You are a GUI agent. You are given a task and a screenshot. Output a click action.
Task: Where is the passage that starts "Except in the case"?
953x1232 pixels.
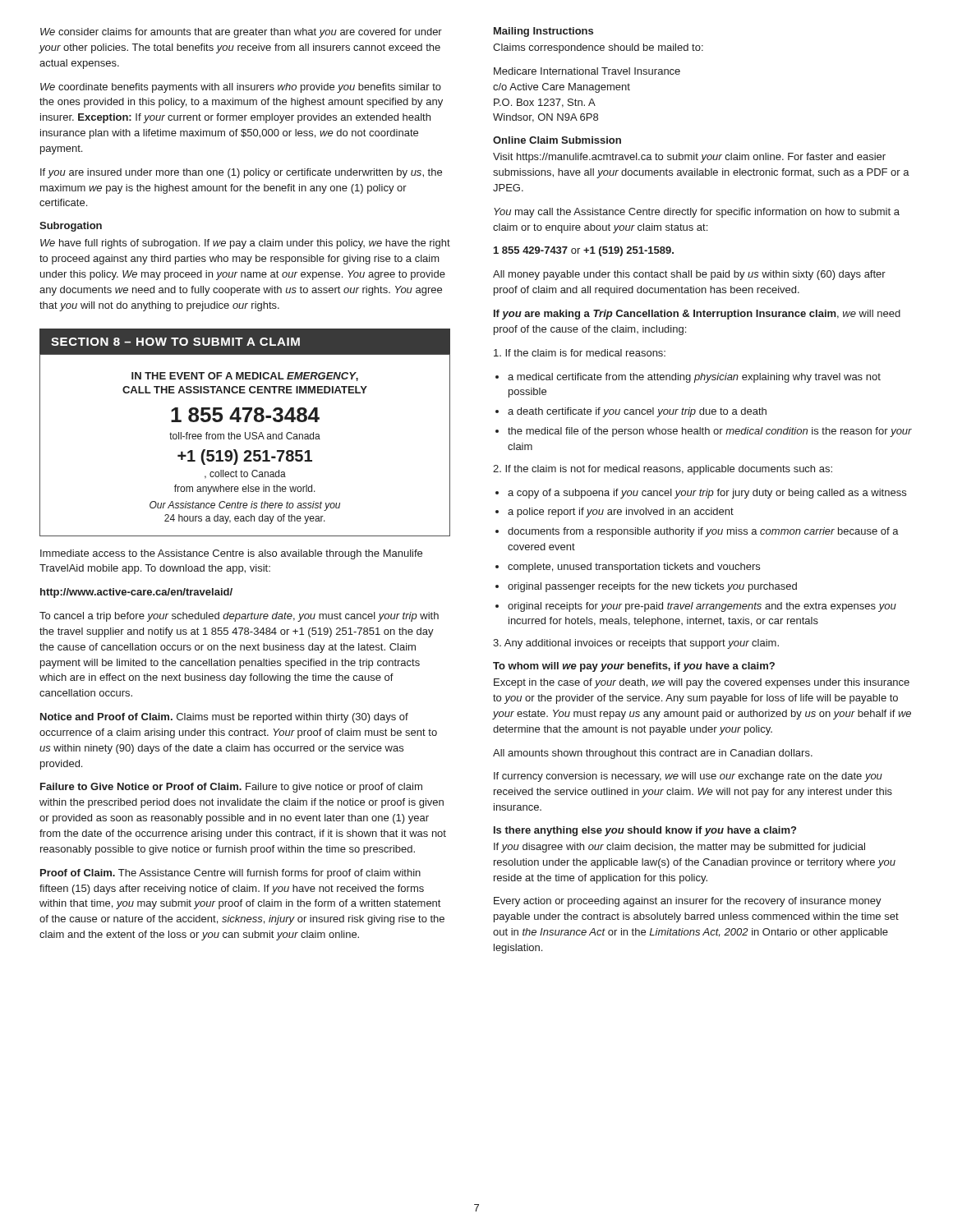(702, 706)
